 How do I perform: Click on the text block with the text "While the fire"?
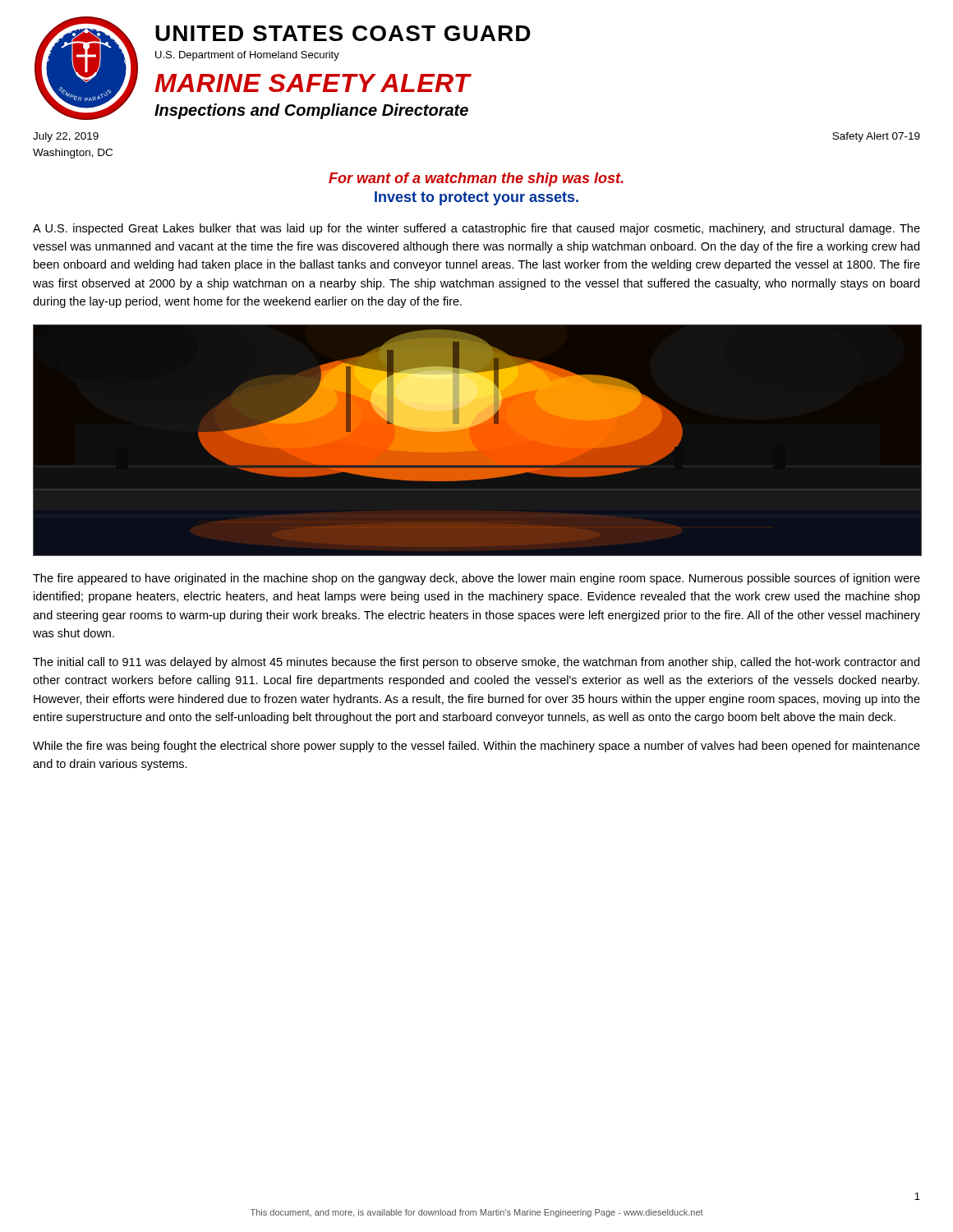[476, 755]
